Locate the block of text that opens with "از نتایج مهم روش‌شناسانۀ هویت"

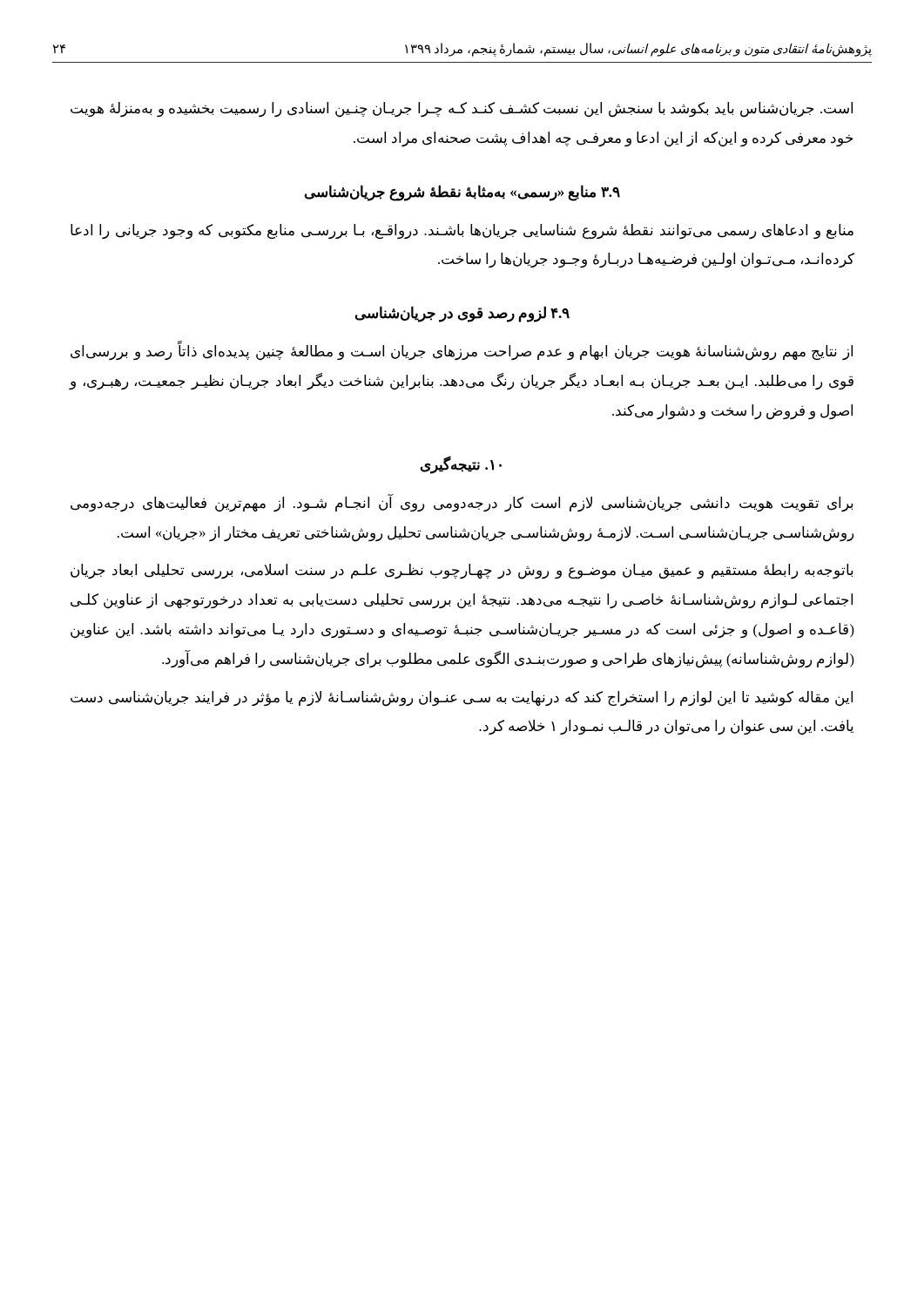462,381
